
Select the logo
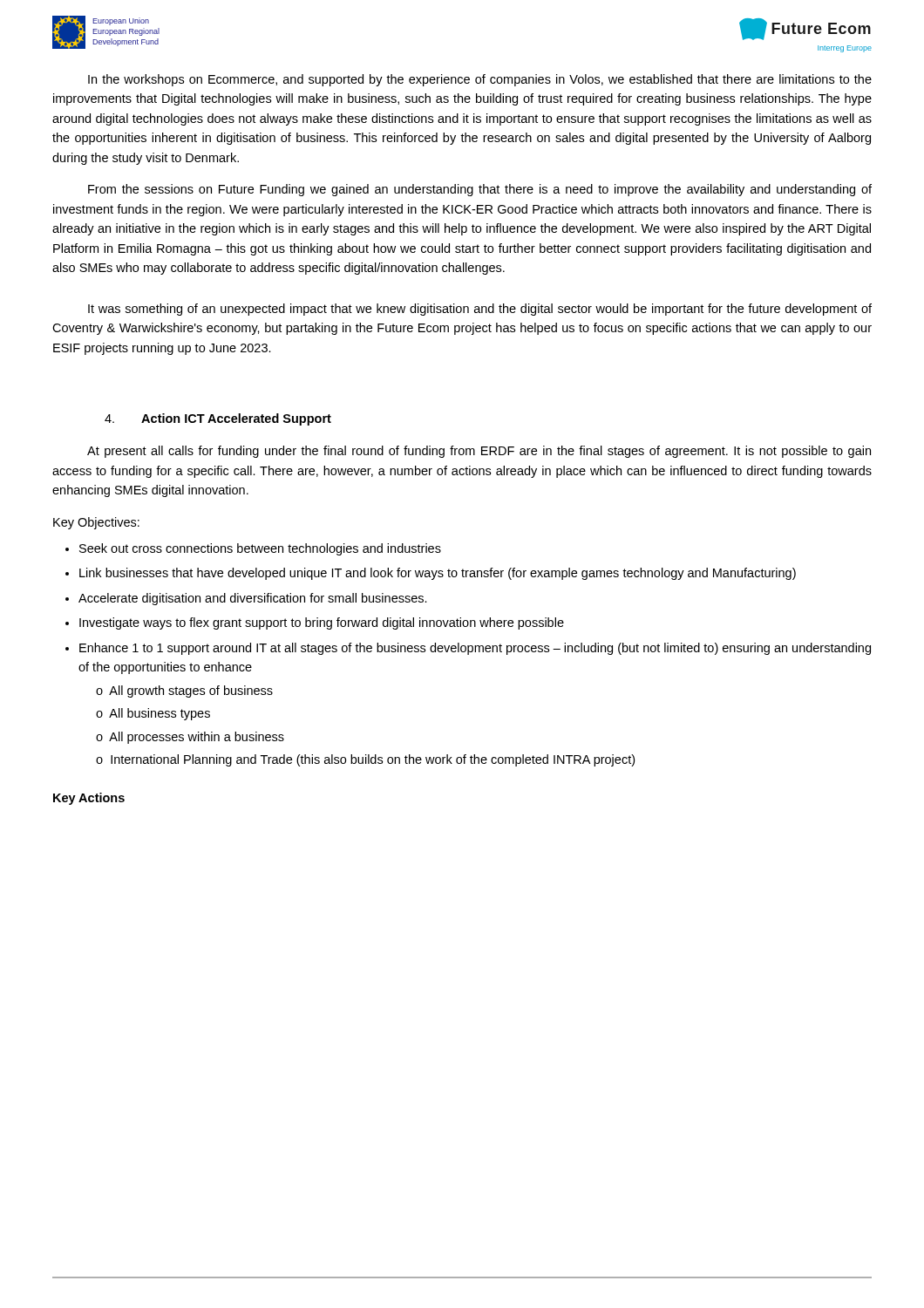pos(462,34)
